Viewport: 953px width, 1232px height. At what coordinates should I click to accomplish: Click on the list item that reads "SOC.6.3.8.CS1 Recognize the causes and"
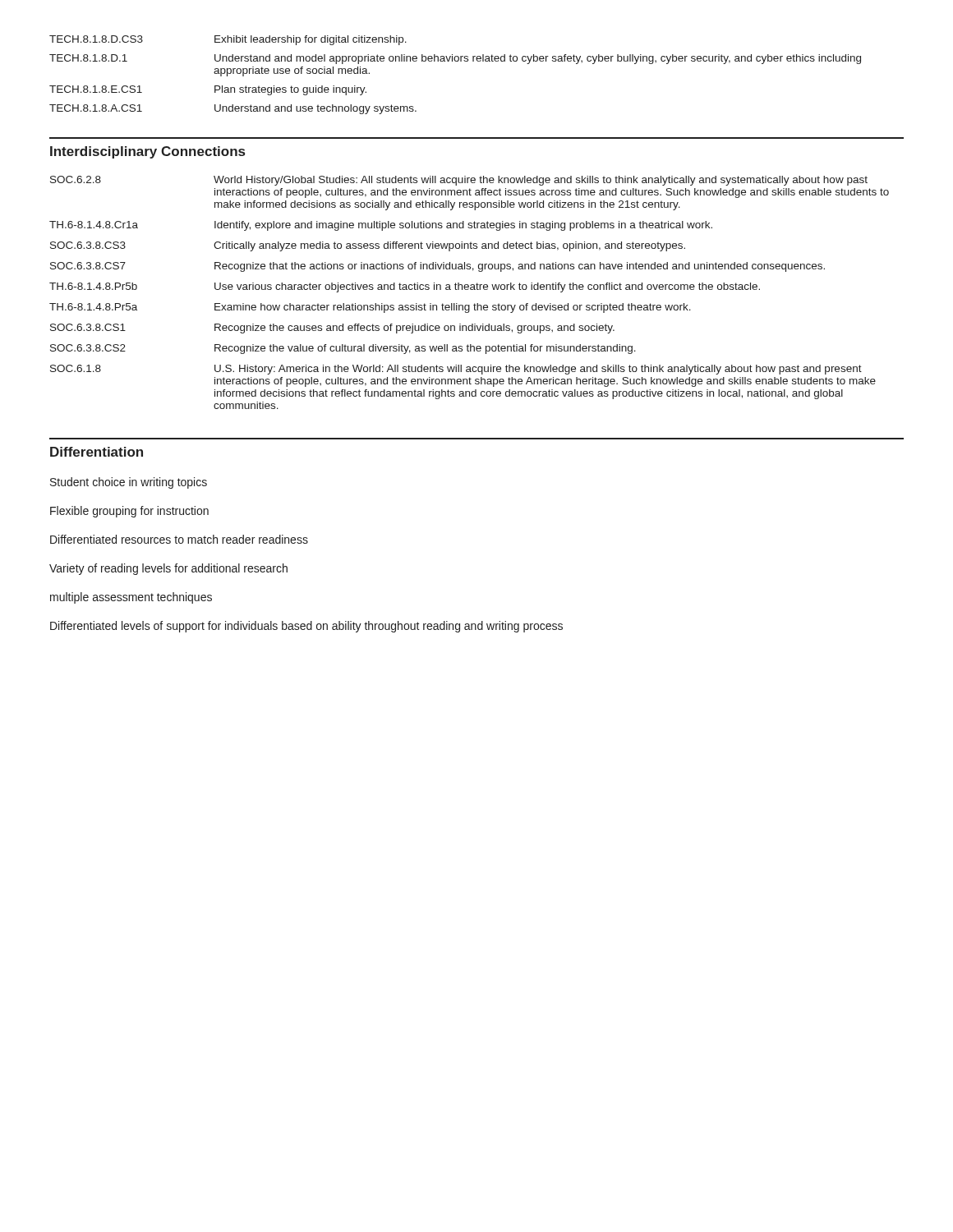click(x=476, y=327)
